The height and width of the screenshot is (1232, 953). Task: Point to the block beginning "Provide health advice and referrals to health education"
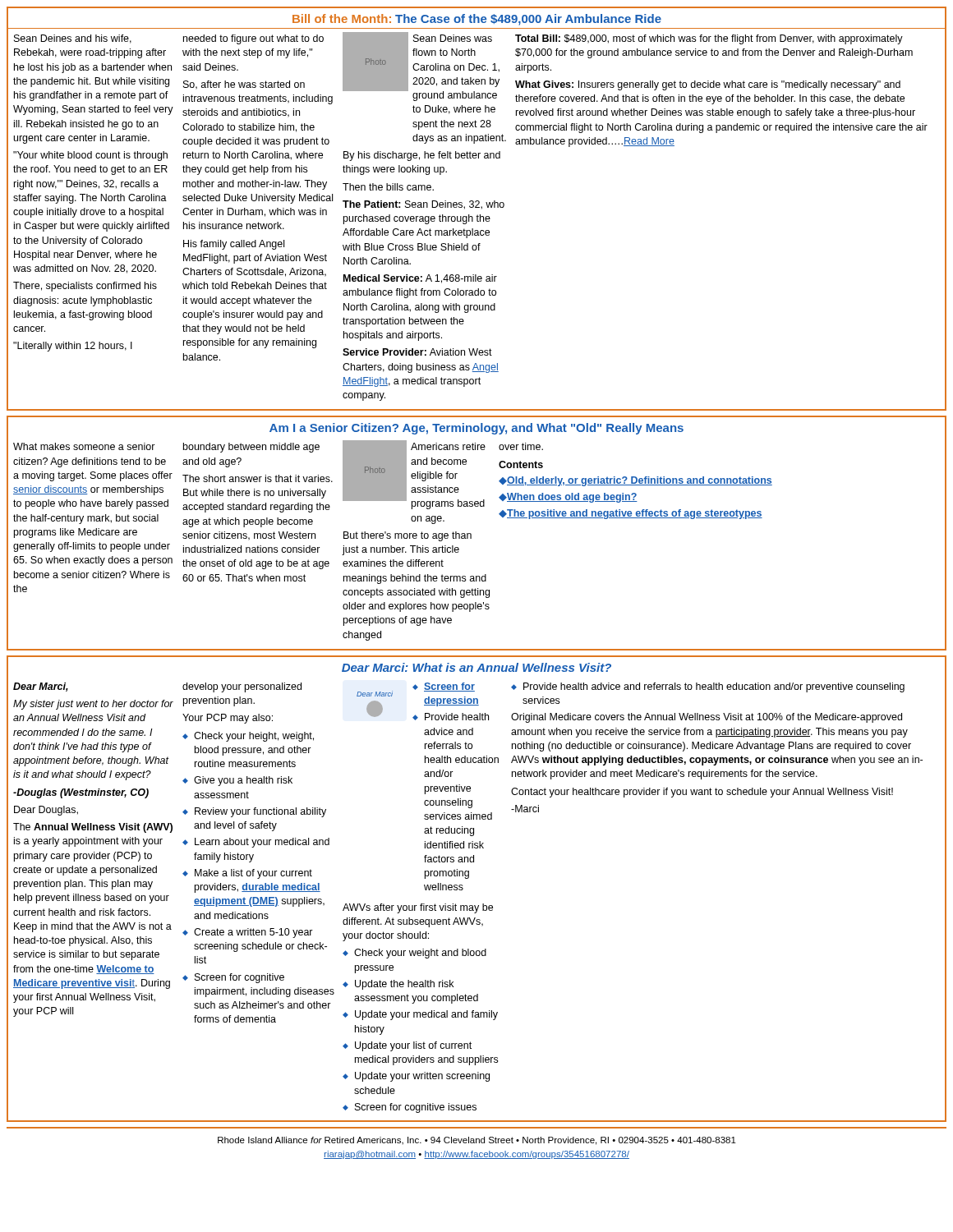(x=725, y=748)
